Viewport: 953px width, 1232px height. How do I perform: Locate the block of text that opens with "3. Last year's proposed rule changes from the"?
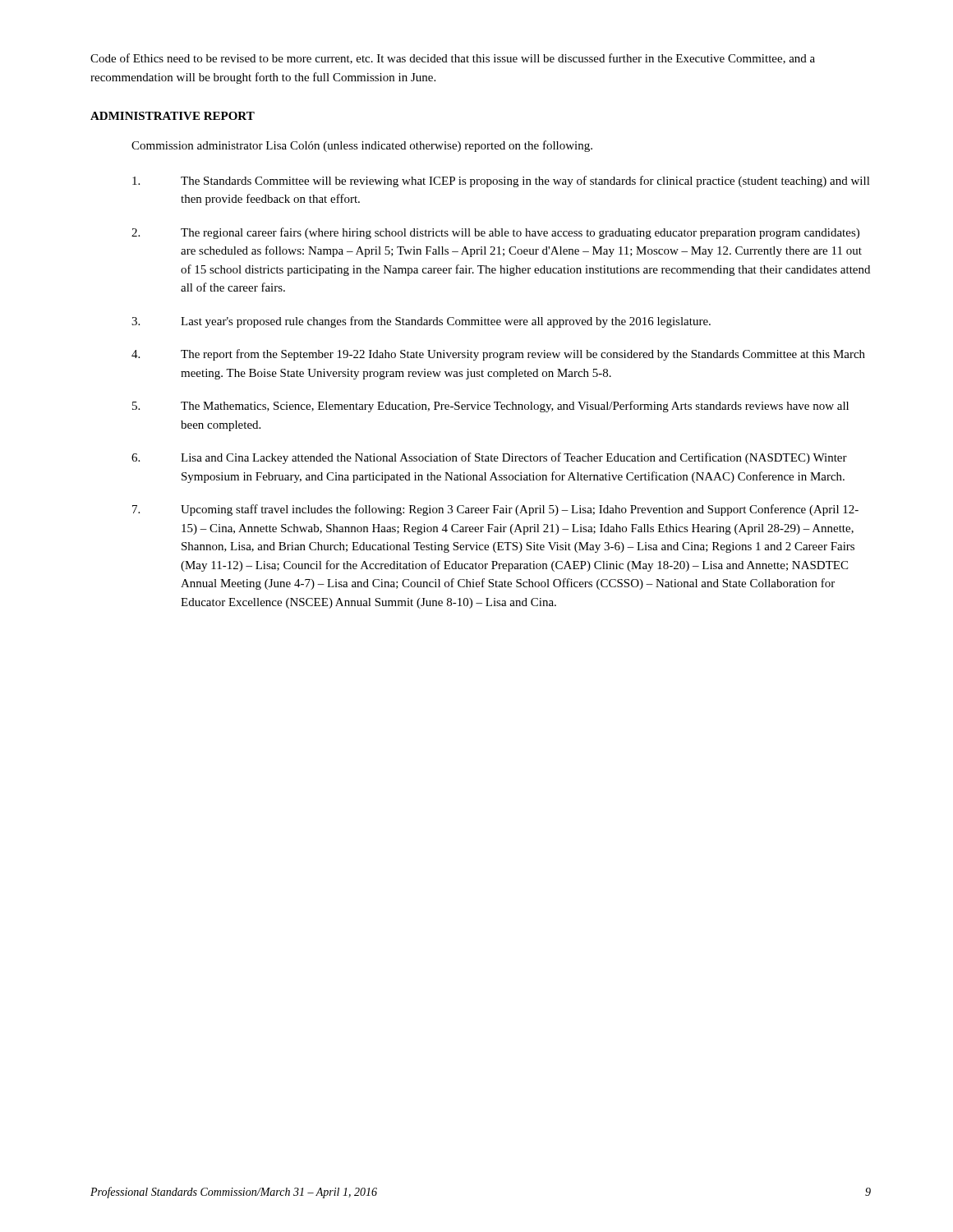click(x=481, y=321)
